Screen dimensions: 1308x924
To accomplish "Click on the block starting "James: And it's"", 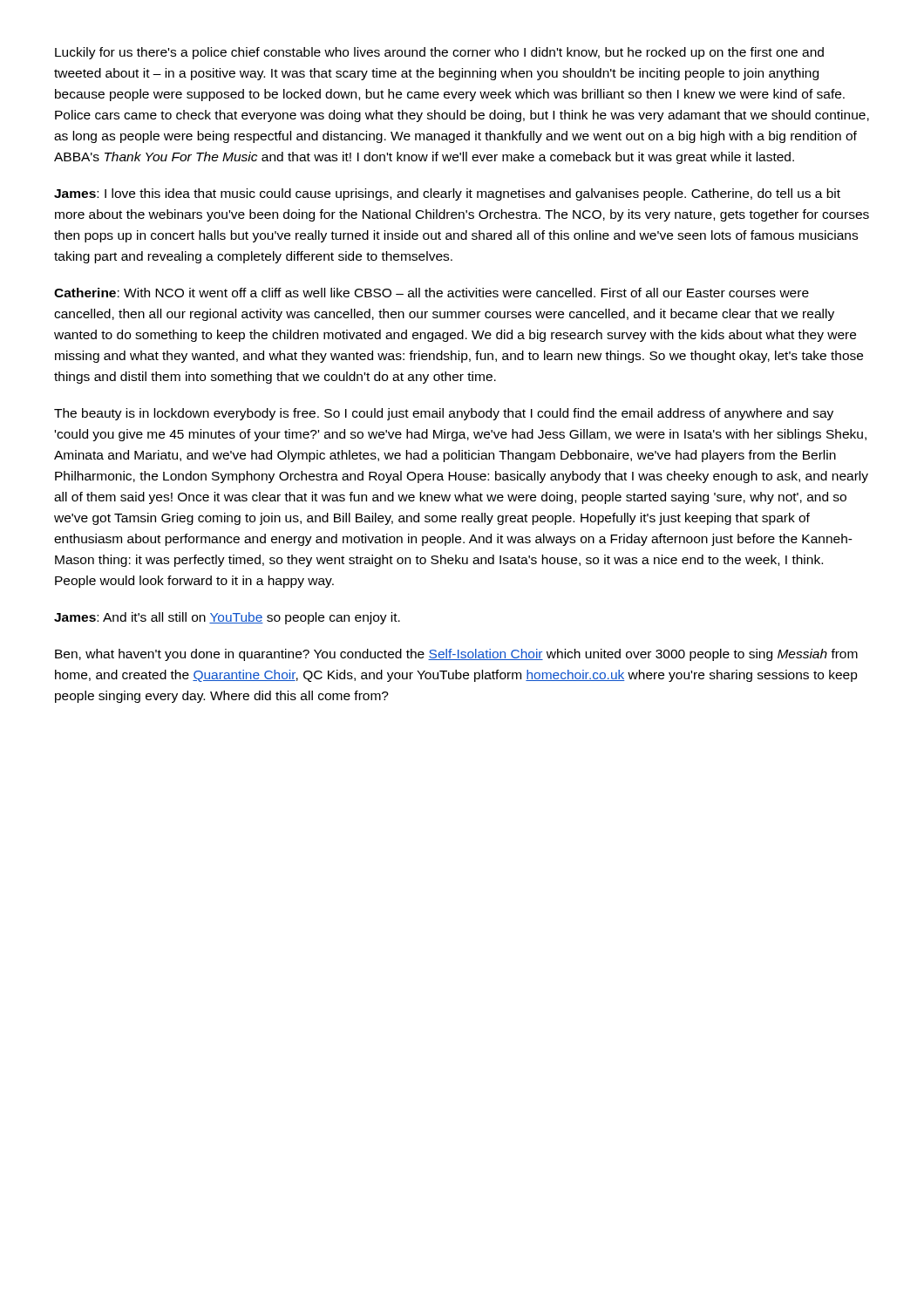I will (227, 617).
